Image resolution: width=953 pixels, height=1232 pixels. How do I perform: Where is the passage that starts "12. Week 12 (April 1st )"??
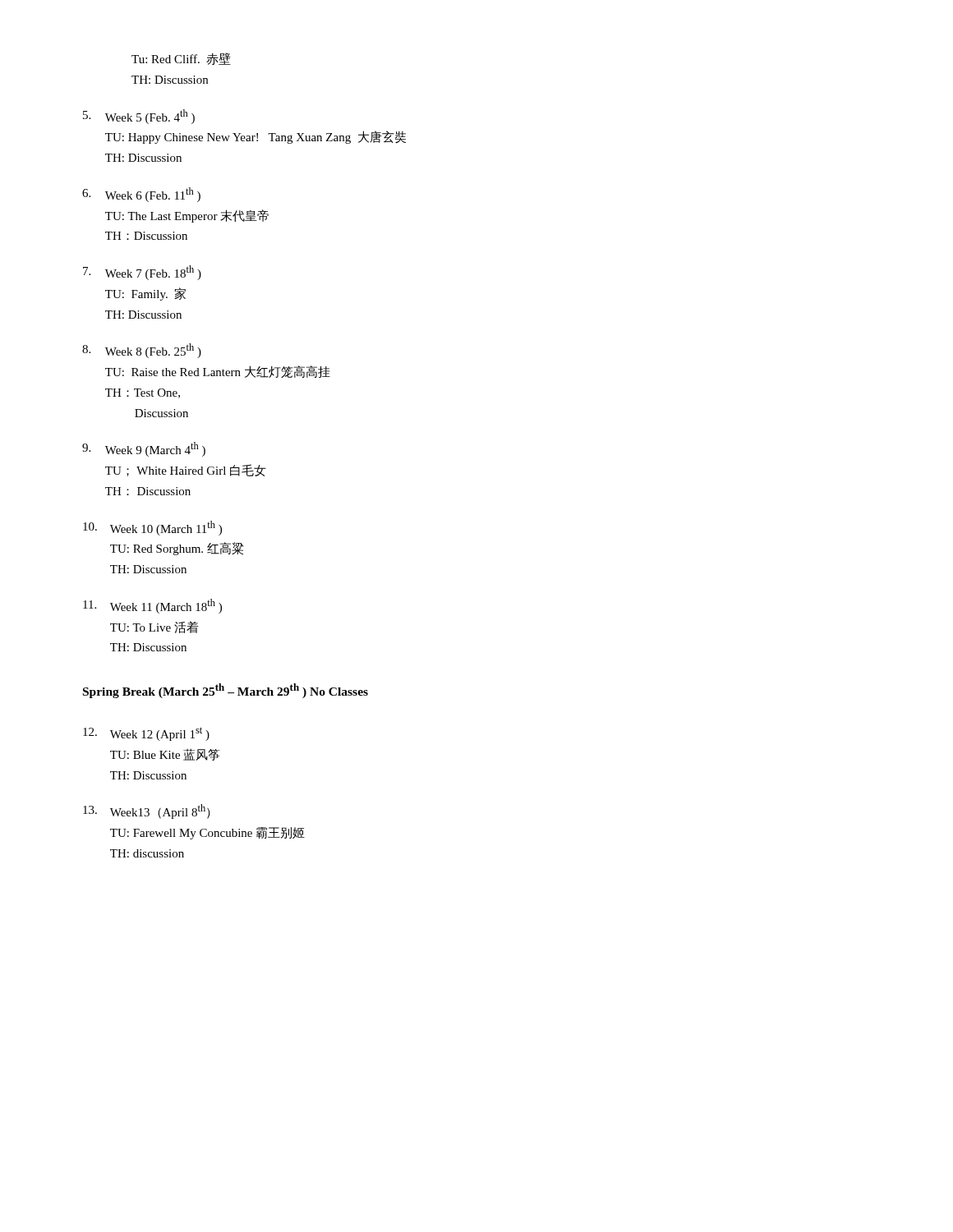[x=151, y=754]
